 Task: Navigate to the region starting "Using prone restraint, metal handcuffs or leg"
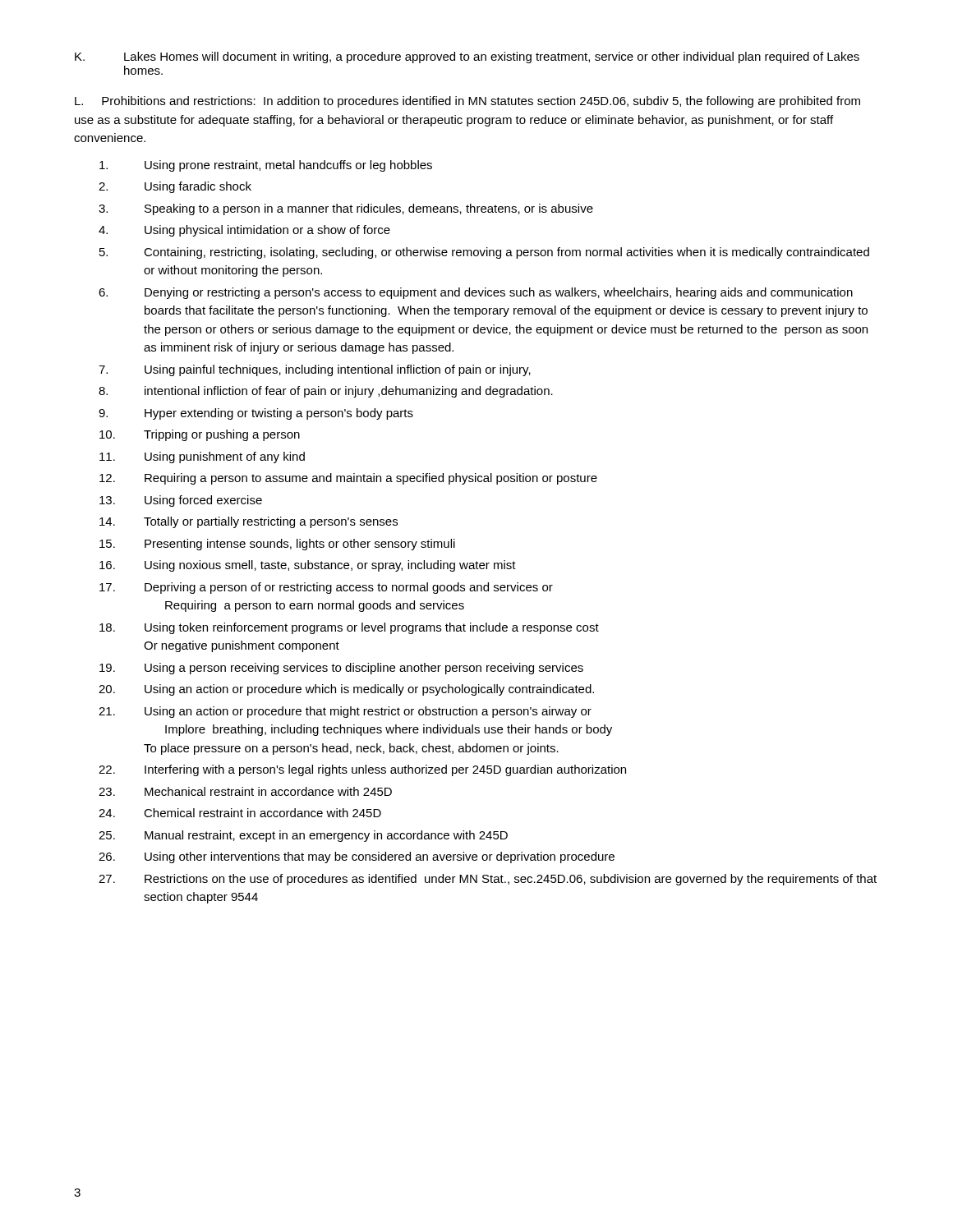(x=266, y=166)
